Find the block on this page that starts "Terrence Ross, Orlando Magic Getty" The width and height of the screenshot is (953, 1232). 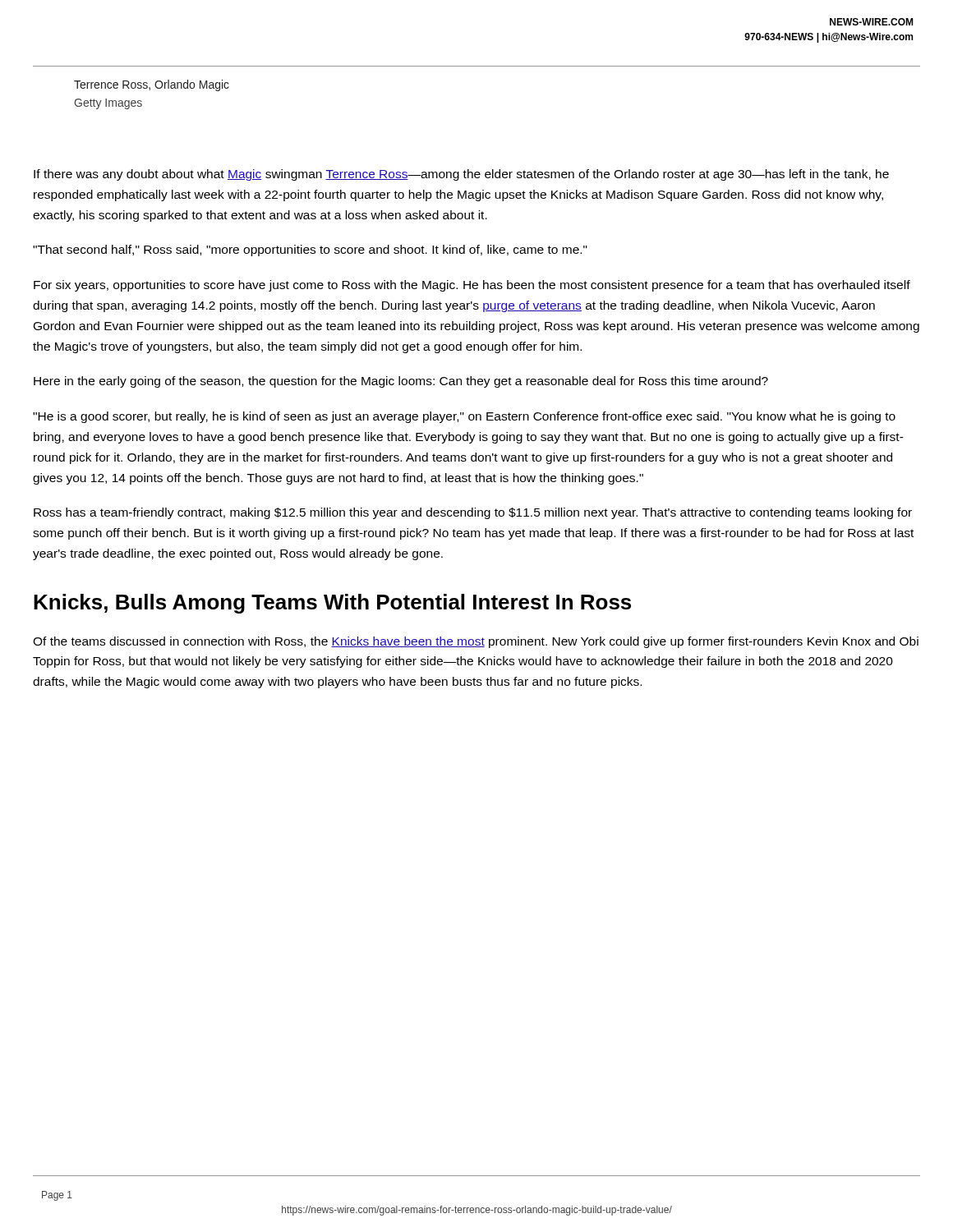click(x=152, y=94)
